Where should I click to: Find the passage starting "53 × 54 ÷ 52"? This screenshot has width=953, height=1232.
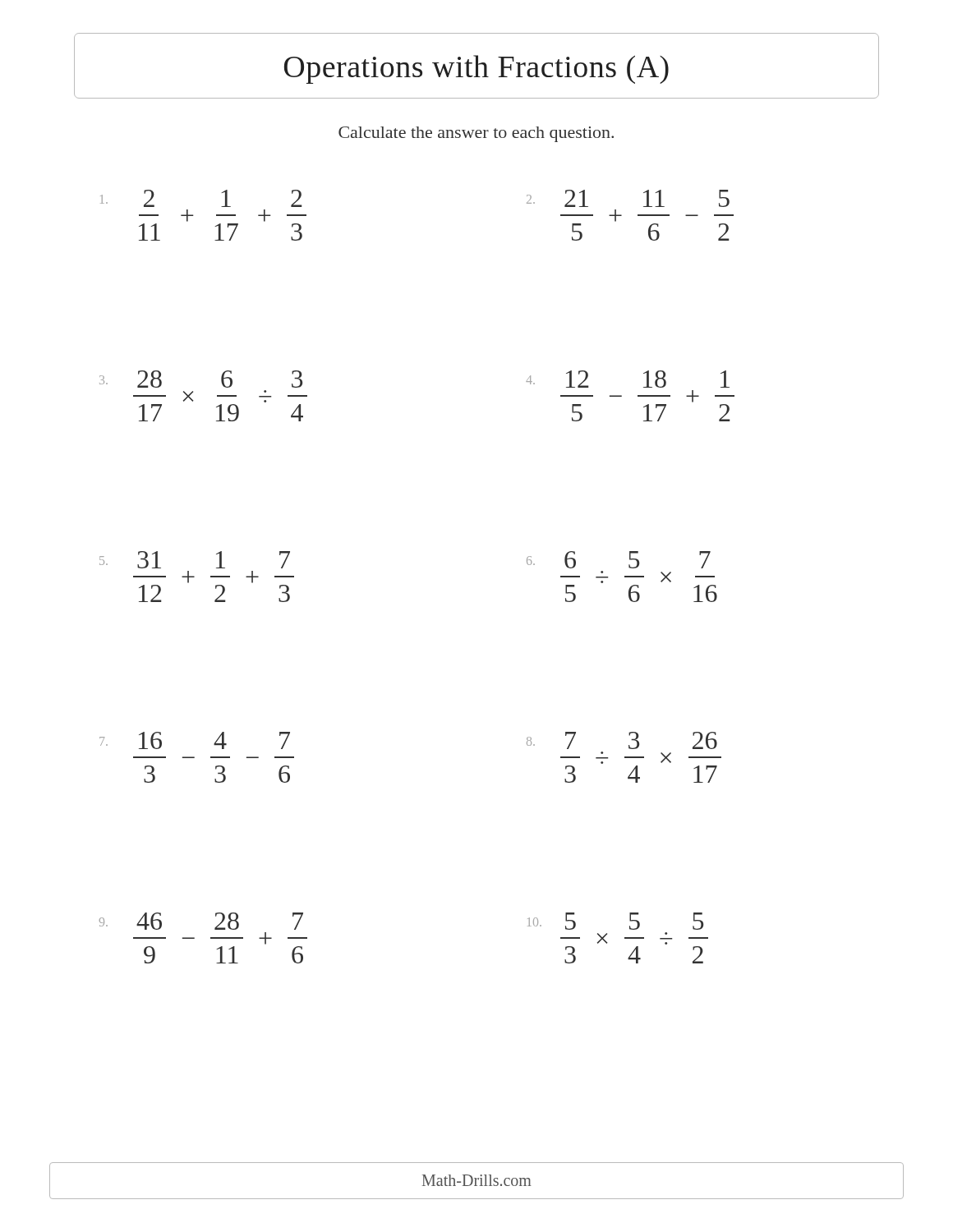click(634, 938)
